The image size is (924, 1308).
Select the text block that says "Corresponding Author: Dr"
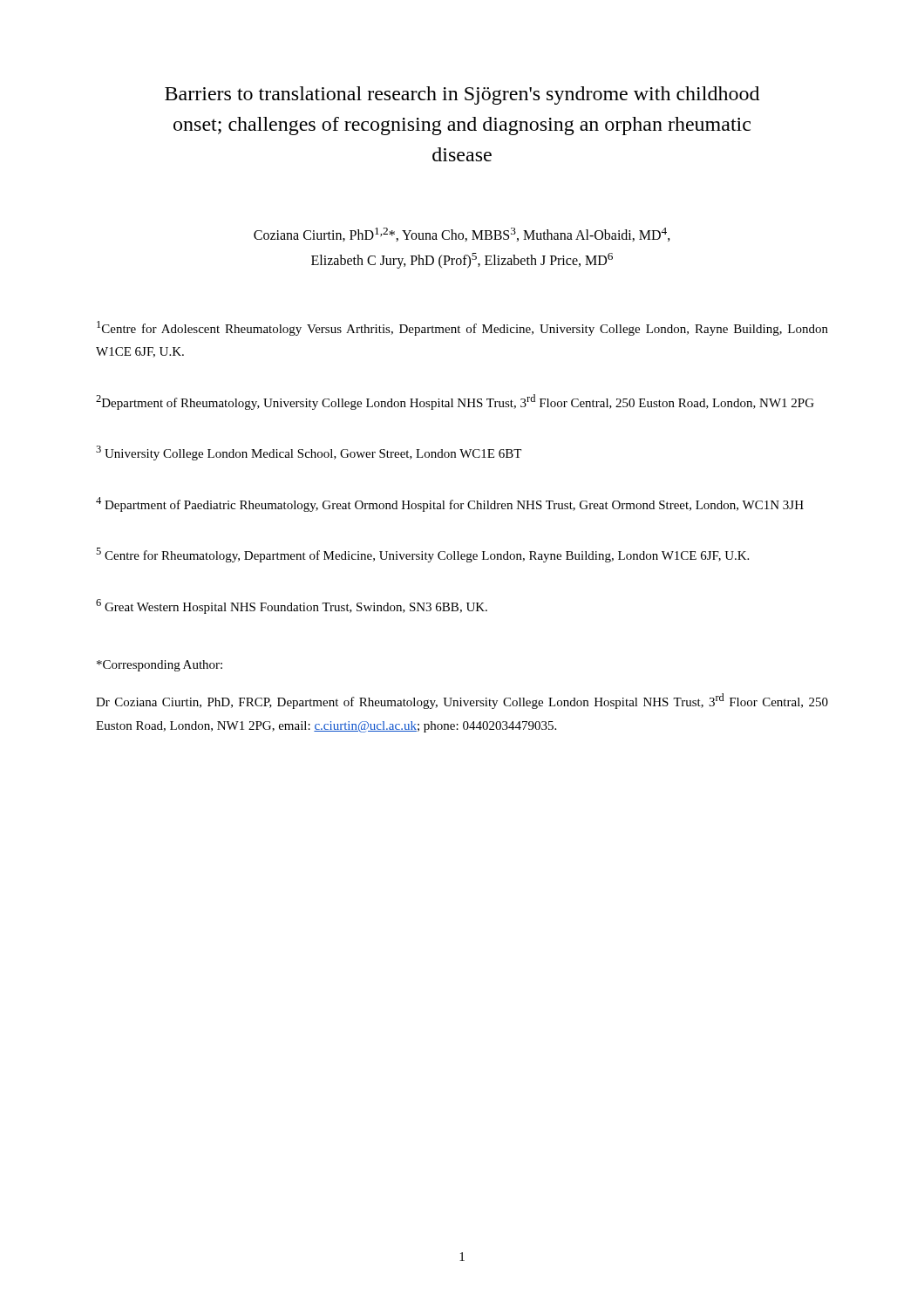(x=462, y=695)
